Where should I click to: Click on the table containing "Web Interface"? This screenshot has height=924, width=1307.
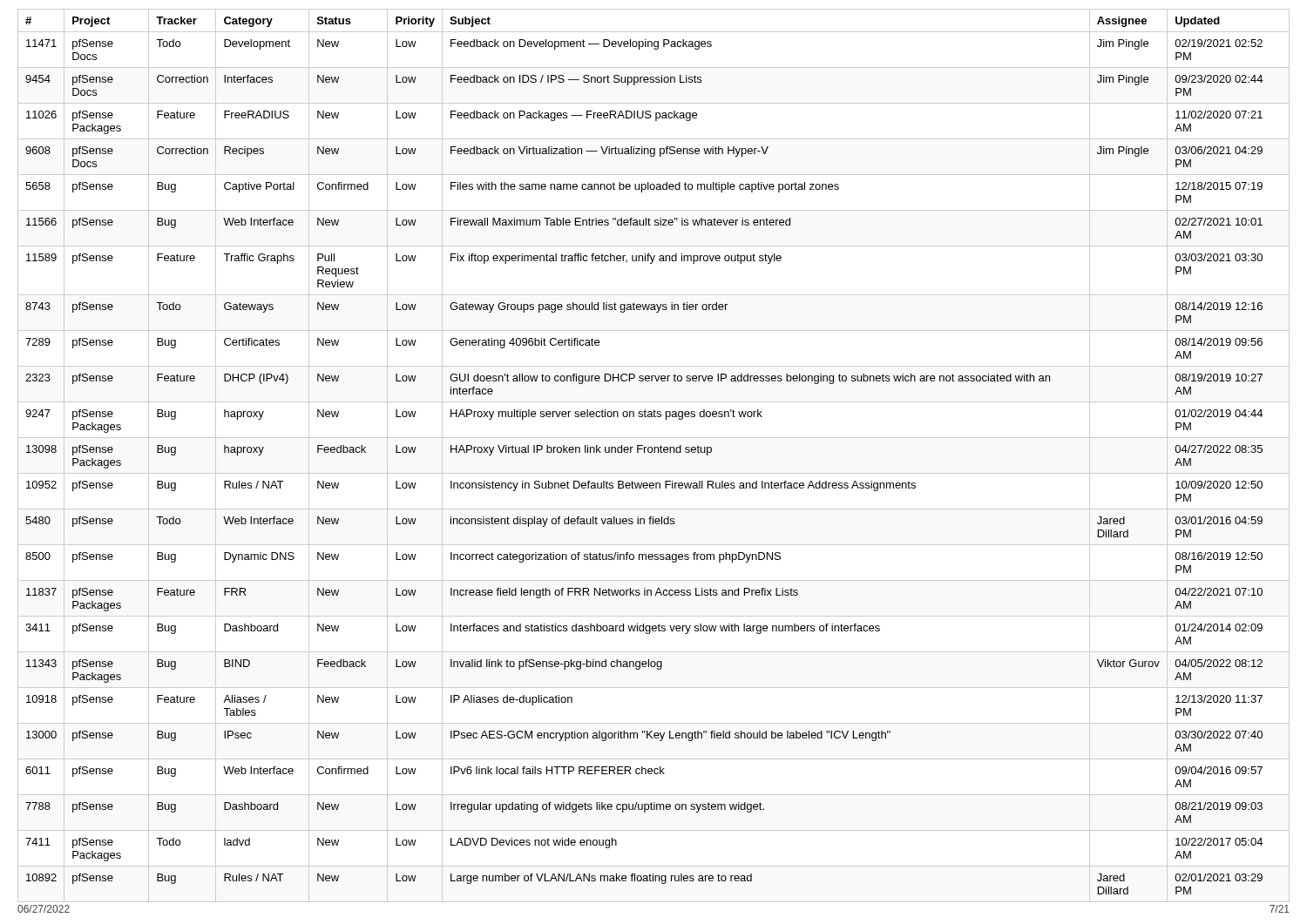coord(654,451)
